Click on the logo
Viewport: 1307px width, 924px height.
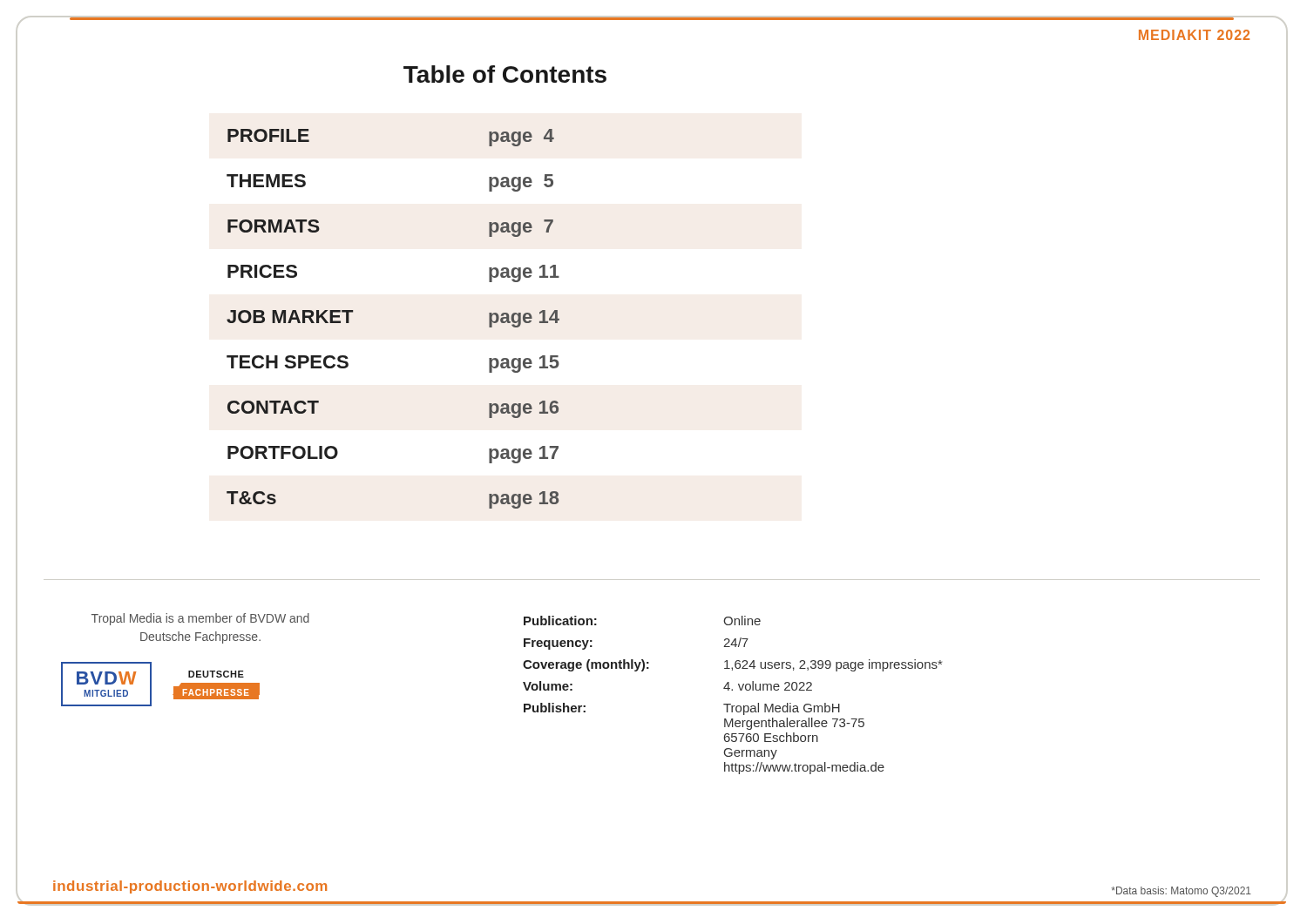coord(200,684)
